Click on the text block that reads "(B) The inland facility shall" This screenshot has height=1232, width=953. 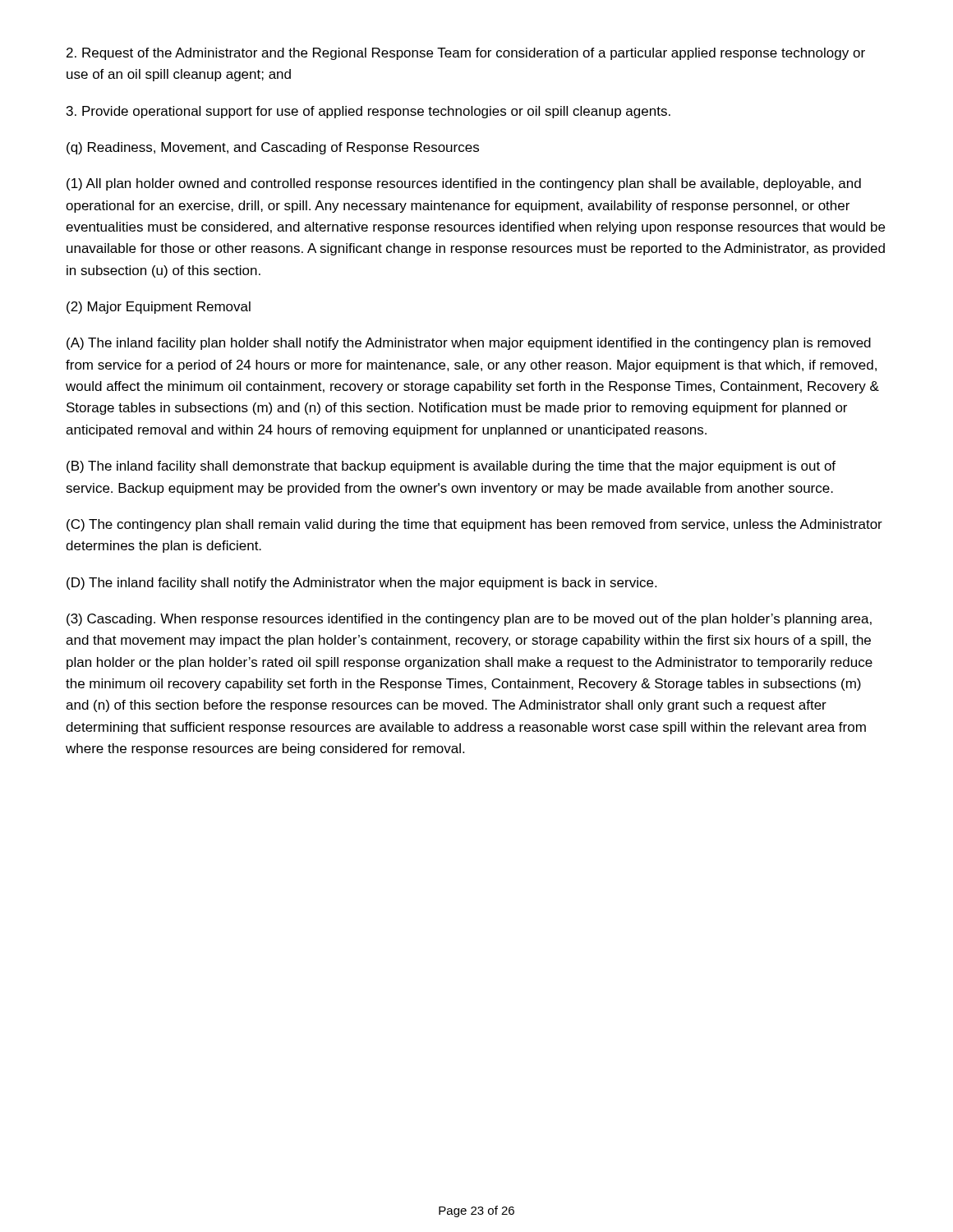click(451, 477)
